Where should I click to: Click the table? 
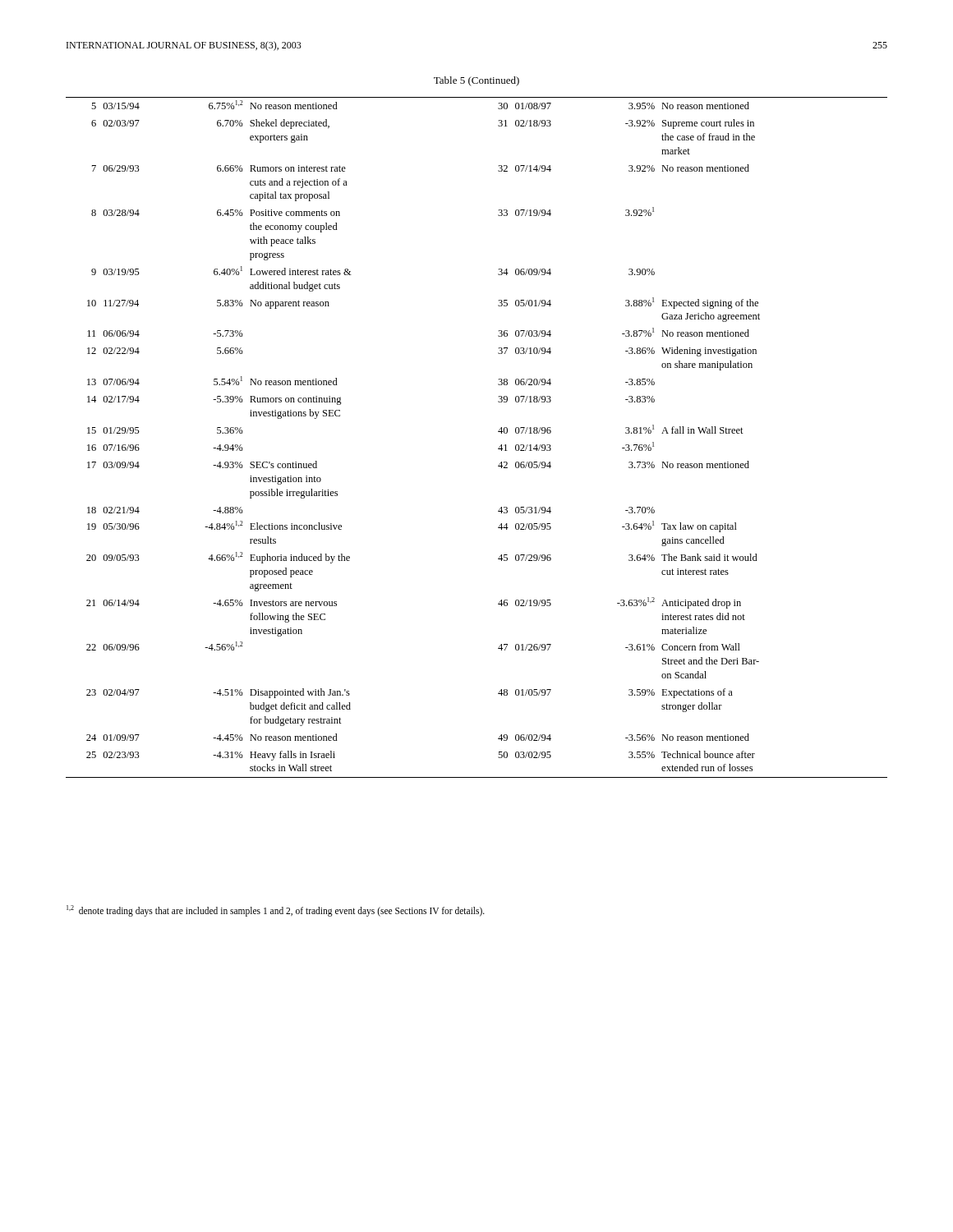tap(476, 437)
